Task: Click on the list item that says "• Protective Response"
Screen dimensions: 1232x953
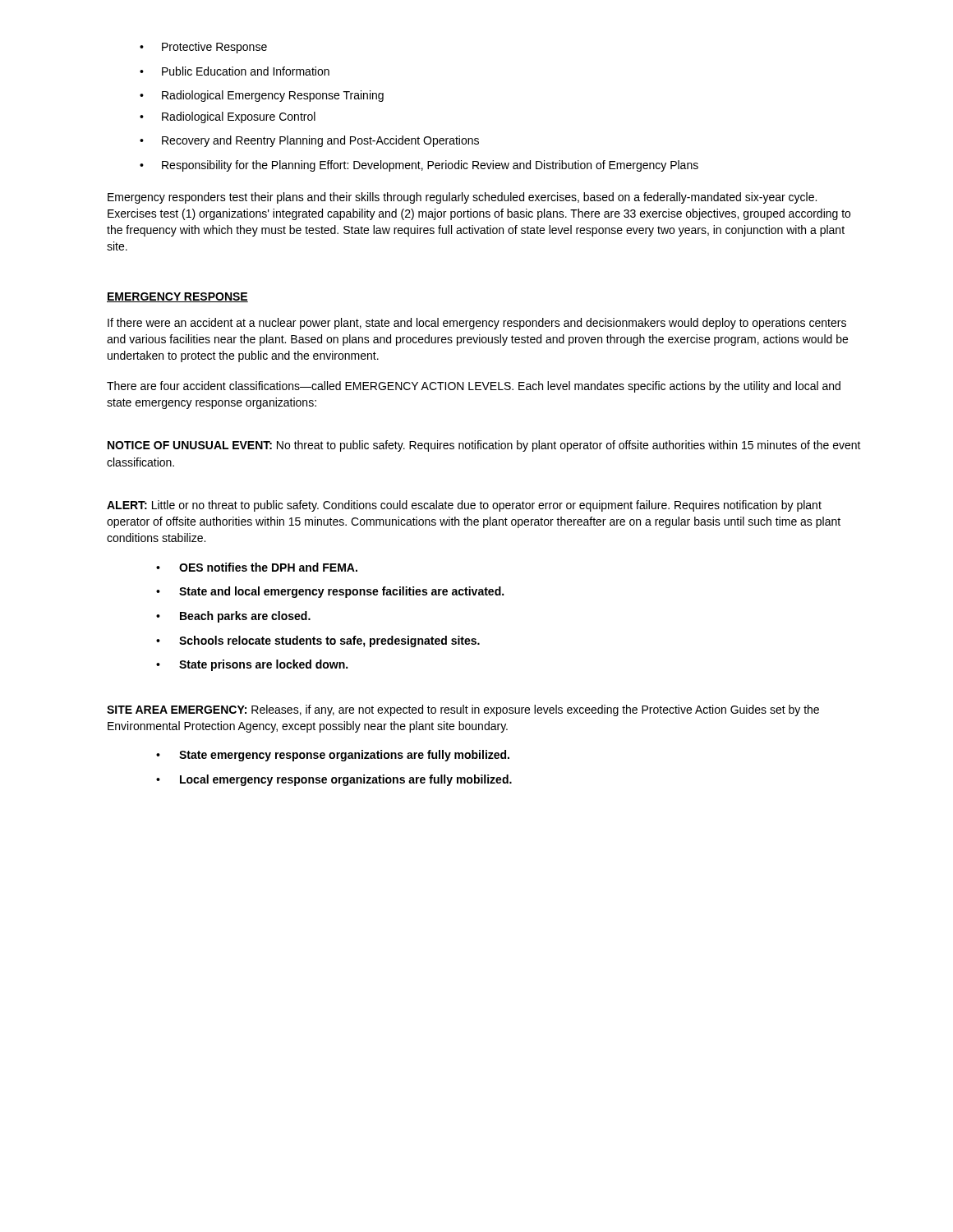Action: 203,47
